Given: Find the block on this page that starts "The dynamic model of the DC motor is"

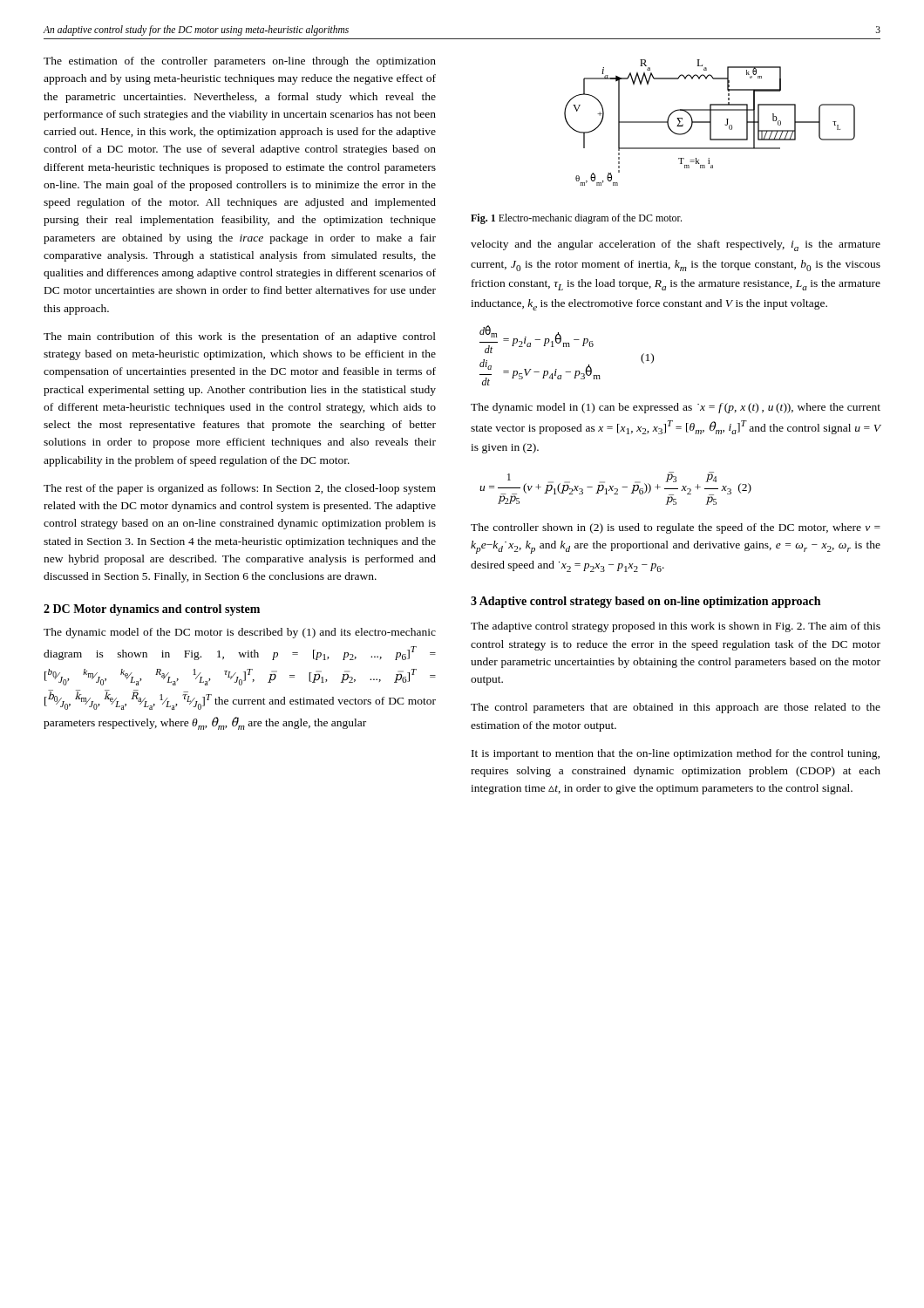Looking at the screenshot, I should (x=240, y=678).
